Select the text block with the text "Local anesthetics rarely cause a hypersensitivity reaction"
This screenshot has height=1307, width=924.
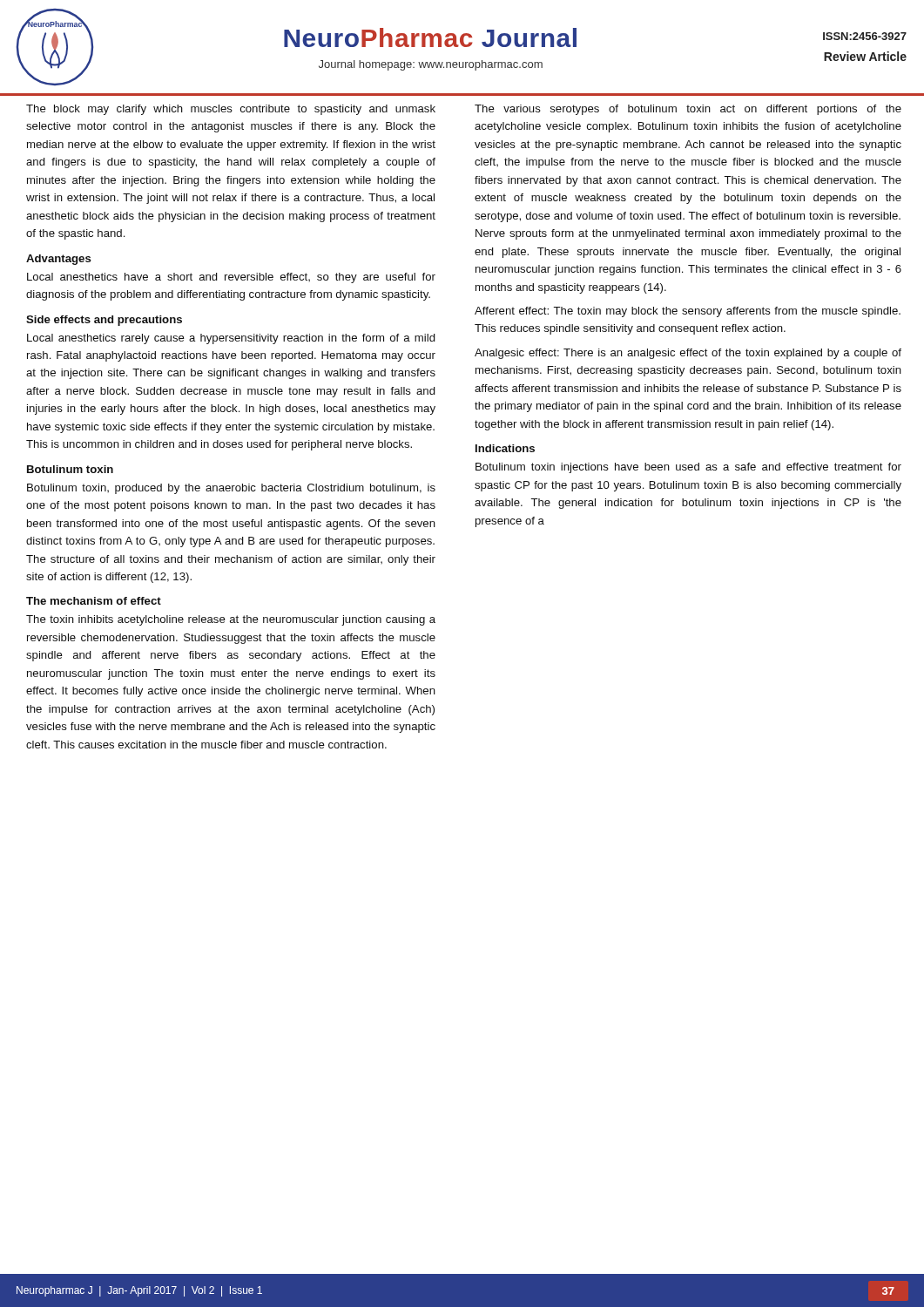tap(231, 391)
